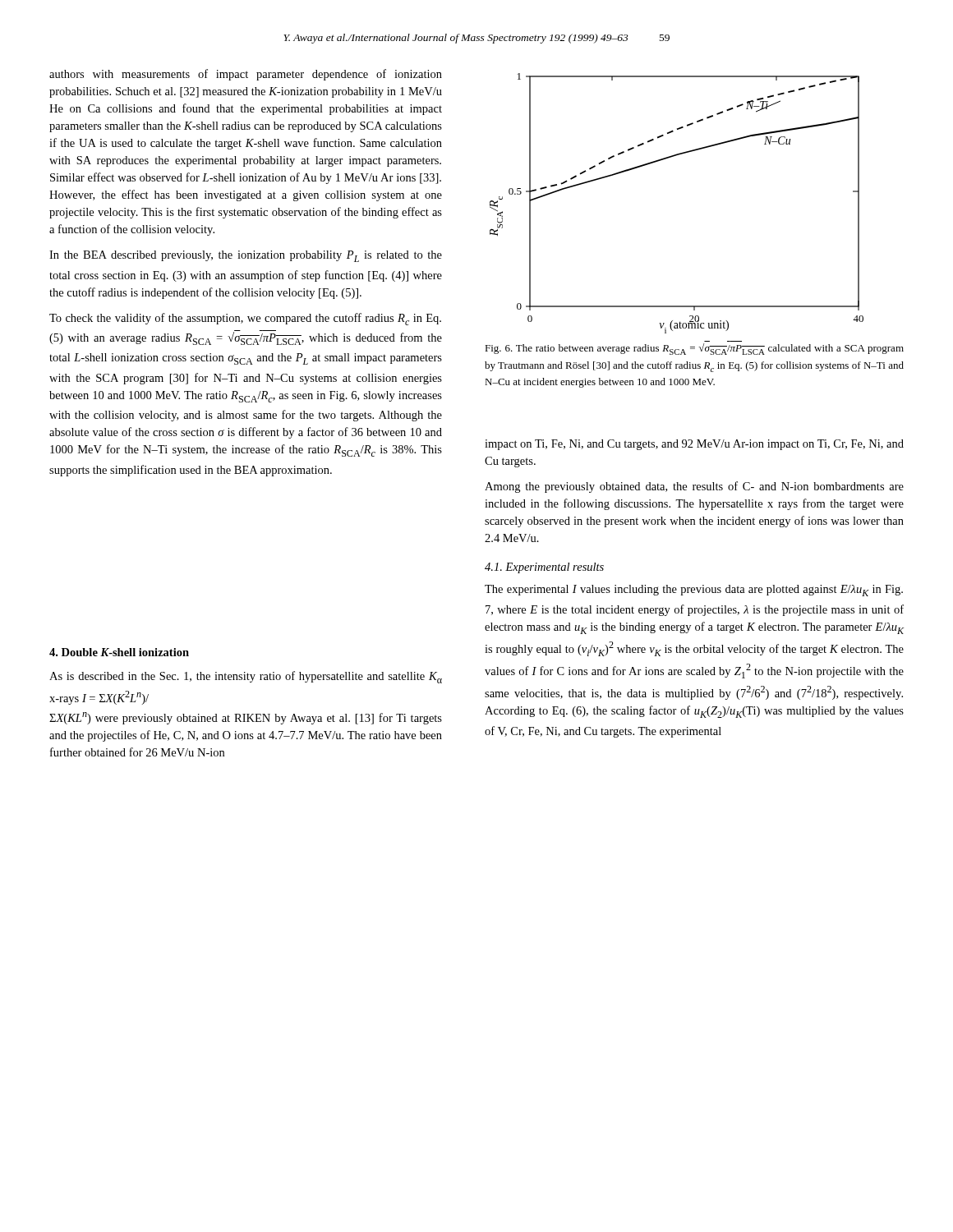The height and width of the screenshot is (1232, 953).
Task: Locate the text block starting "4.1. Experimental results"
Action: 544,567
